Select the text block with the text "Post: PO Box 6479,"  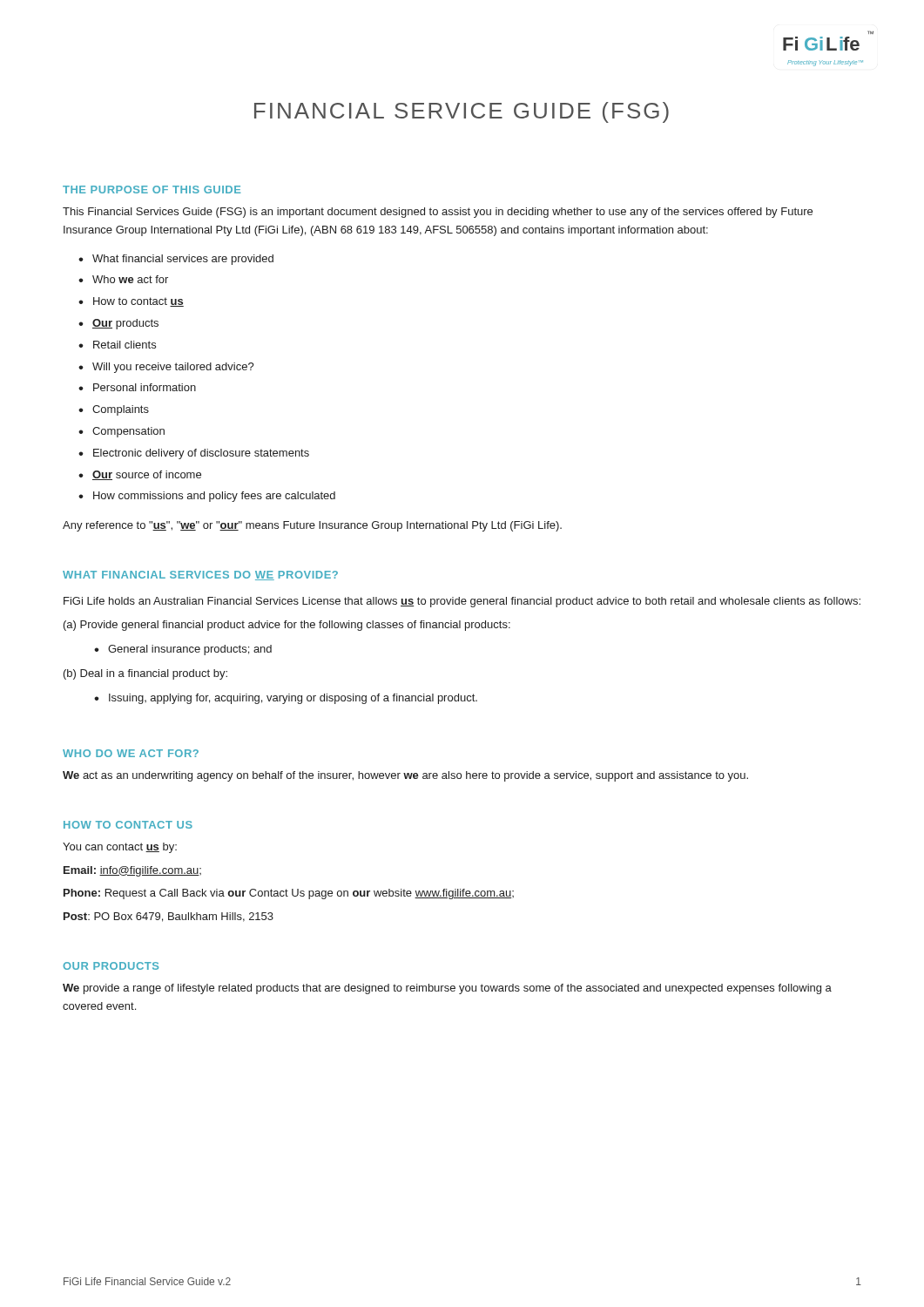(x=168, y=916)
